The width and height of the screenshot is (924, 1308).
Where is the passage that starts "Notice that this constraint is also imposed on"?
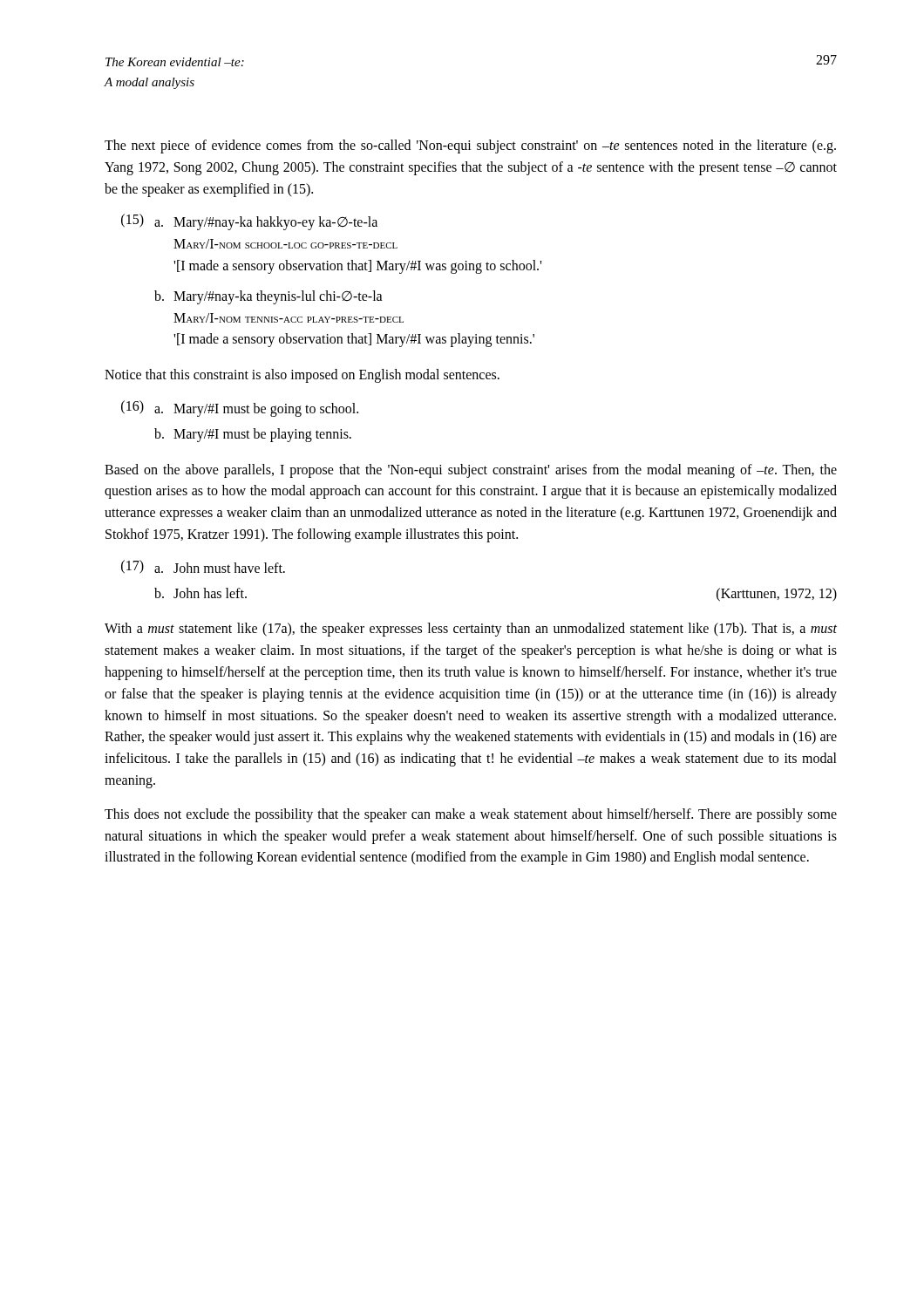click(471, 375)
